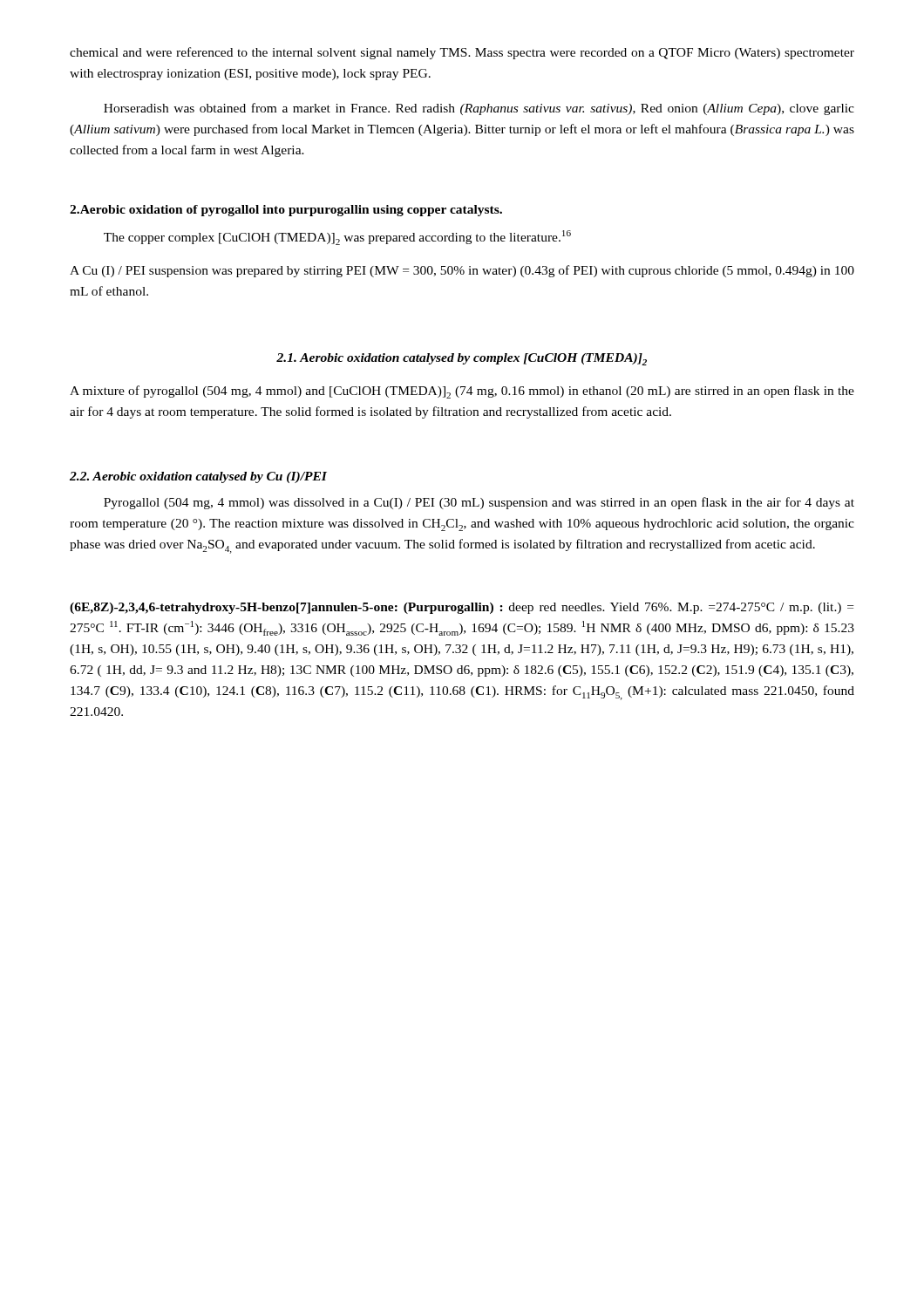Find the text block containing "chemical and were referenced to the internal solvent"
The width and height of the screenshot is (924, 1308).
[462, 62]
